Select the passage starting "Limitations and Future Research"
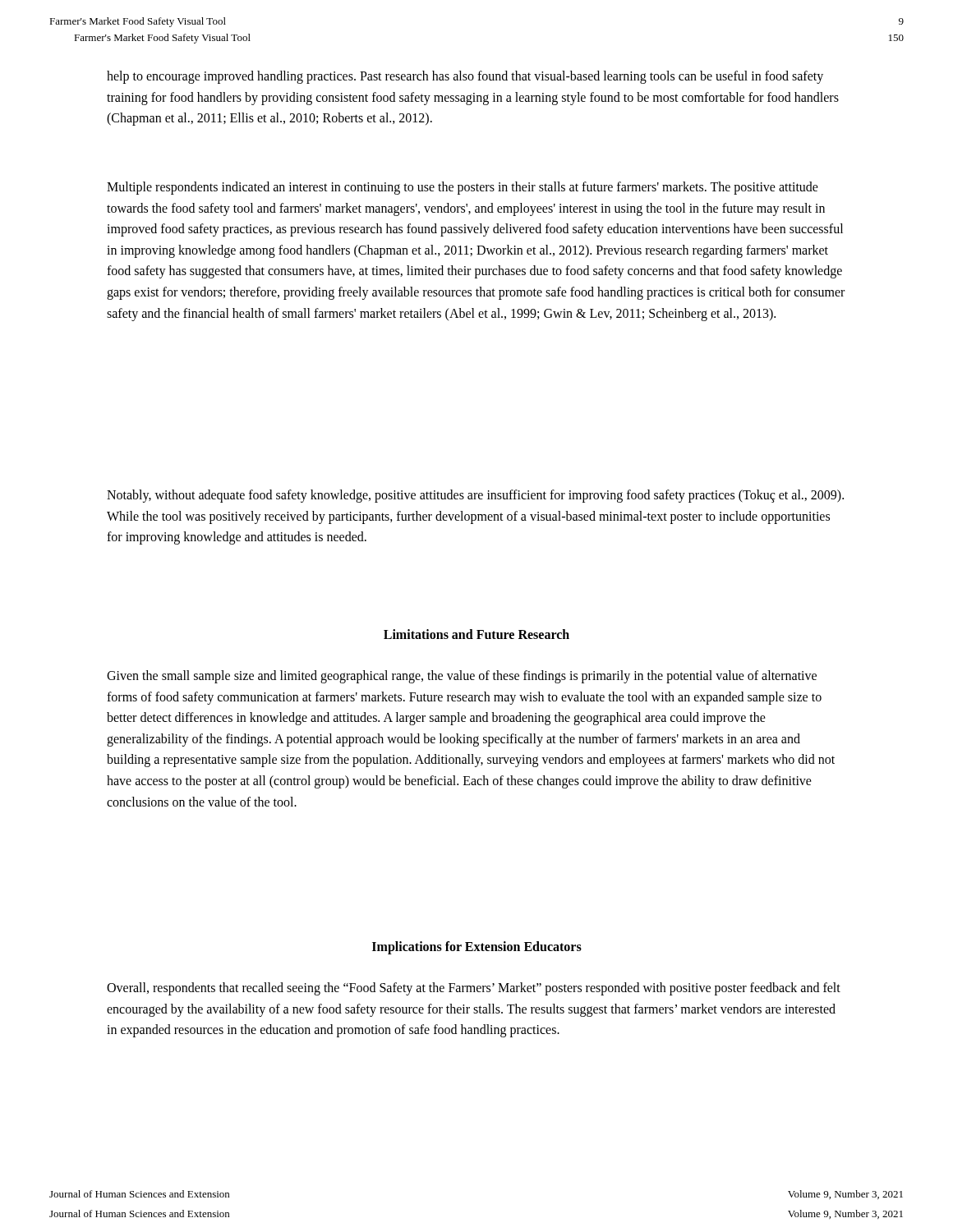The width and height of the screenshot is (953, 1232). click(476, 634)
